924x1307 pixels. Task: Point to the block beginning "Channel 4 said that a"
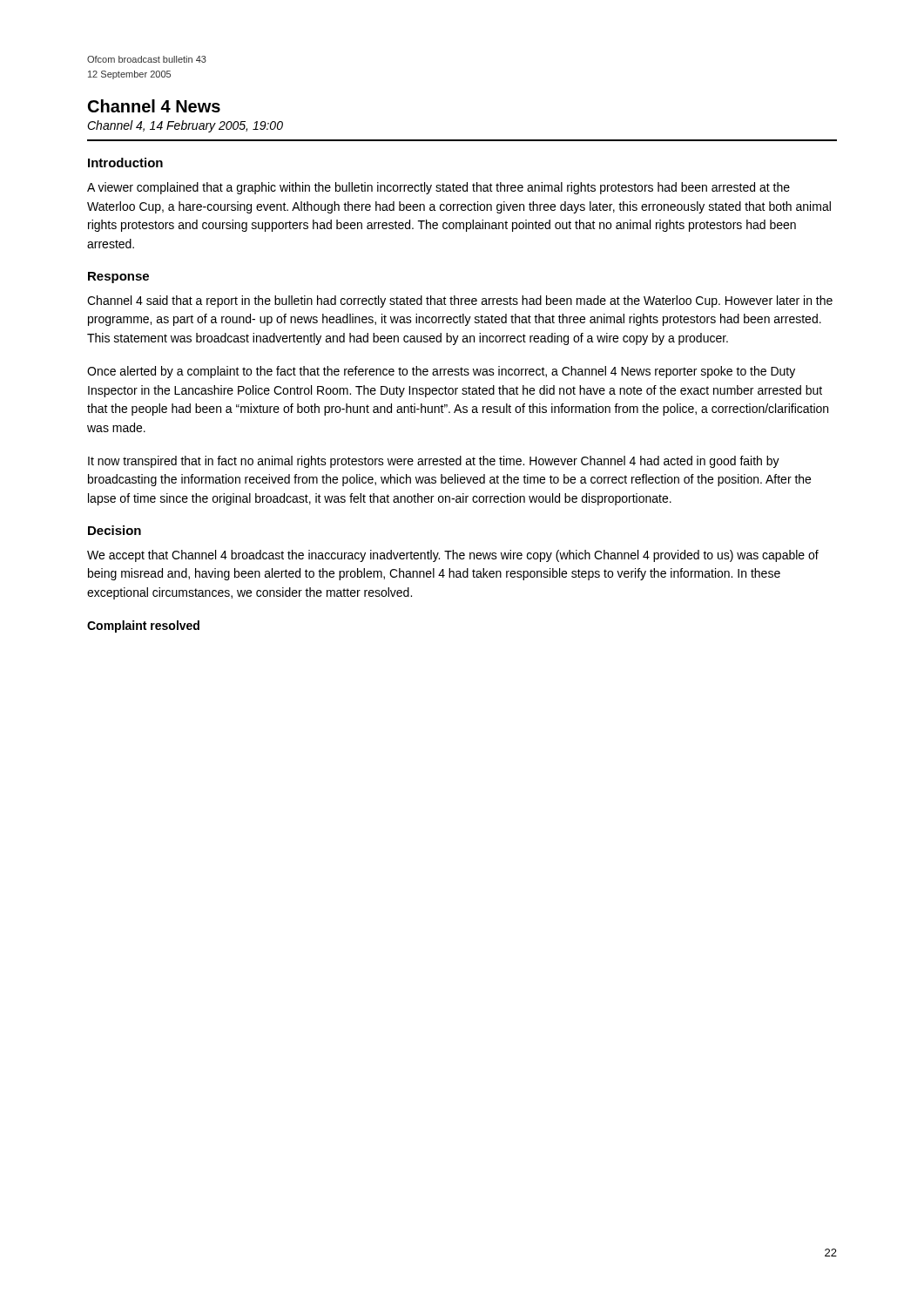tap(460, 319)
